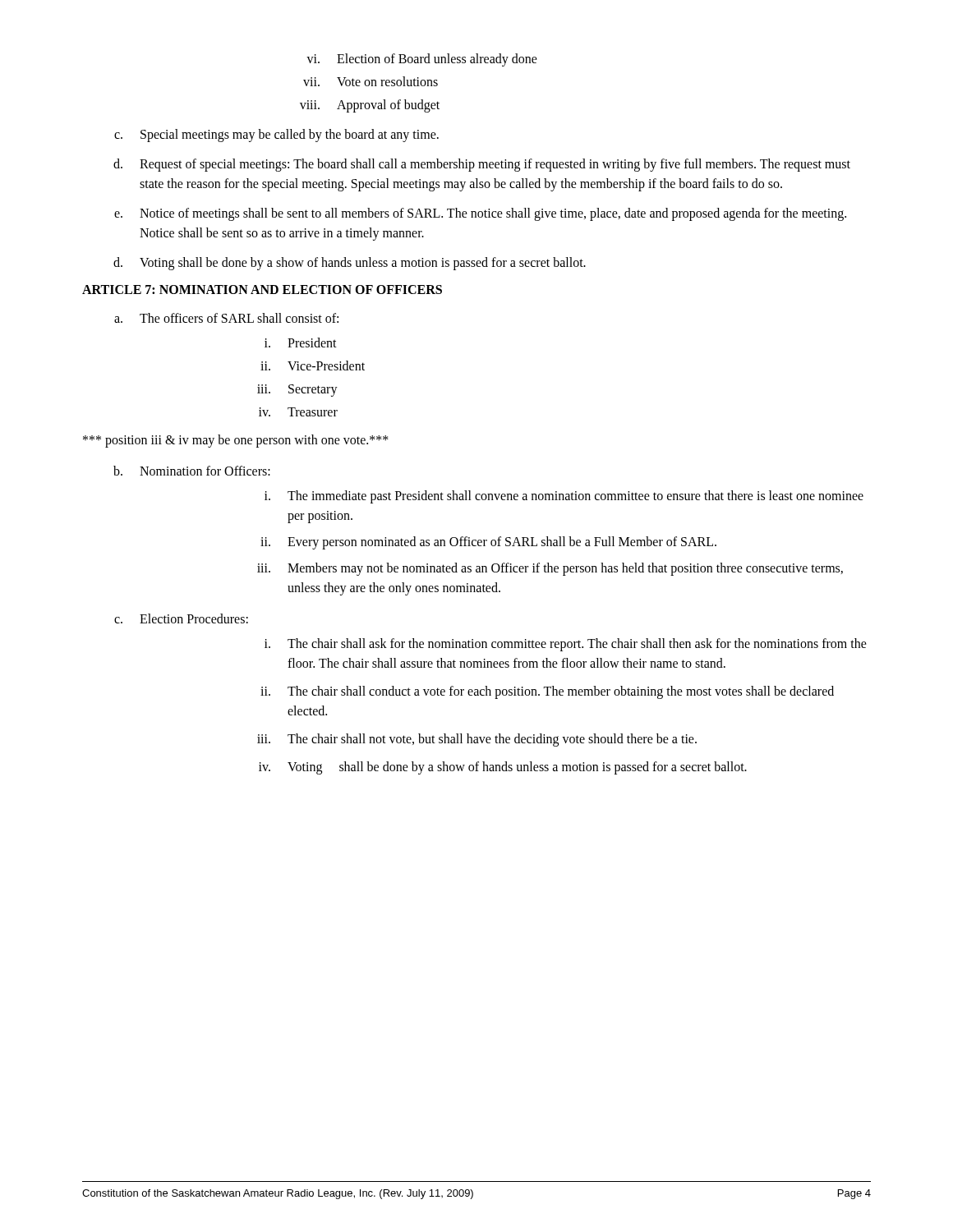This screenshot has width=953, height=1232.
Task: Locate the block starting "ARTICLE 7: NOMINATION AND ELECTION OF OFFICERS"
Action: tap(262, 290)
